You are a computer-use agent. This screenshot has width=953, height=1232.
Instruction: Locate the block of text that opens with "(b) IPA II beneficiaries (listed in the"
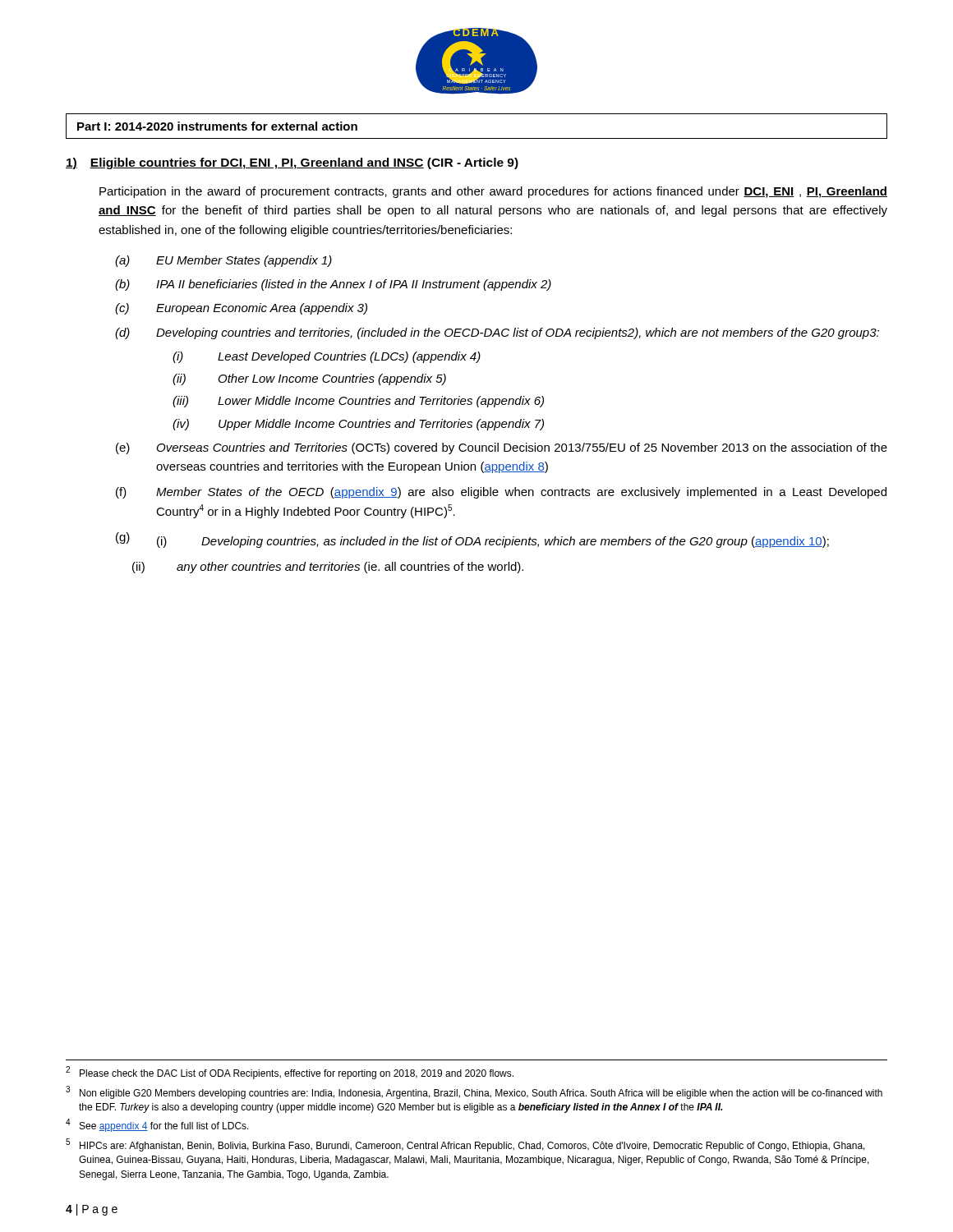pos(333,284)
